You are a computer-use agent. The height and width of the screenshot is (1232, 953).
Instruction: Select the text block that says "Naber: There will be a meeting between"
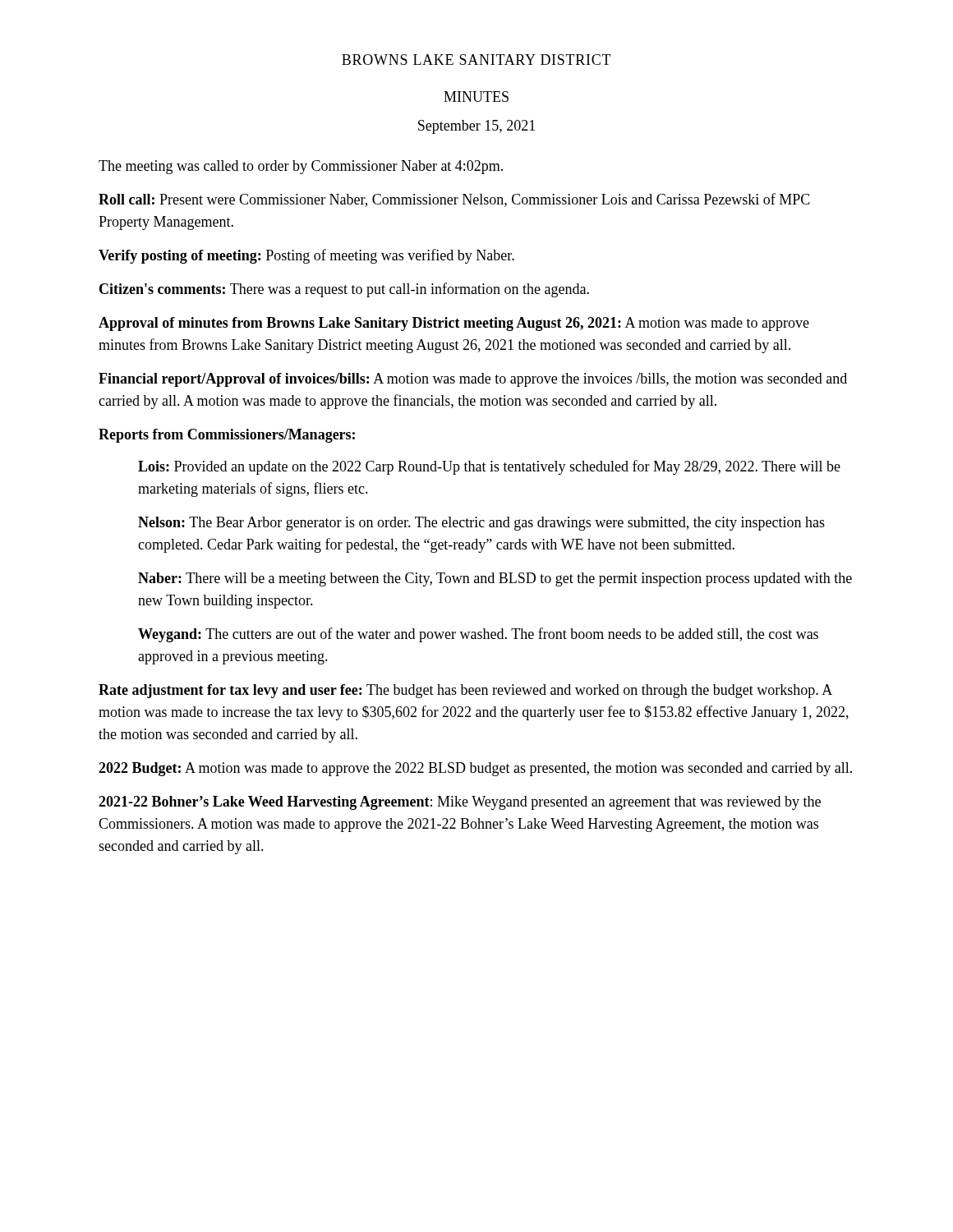[x=496, y=590]
